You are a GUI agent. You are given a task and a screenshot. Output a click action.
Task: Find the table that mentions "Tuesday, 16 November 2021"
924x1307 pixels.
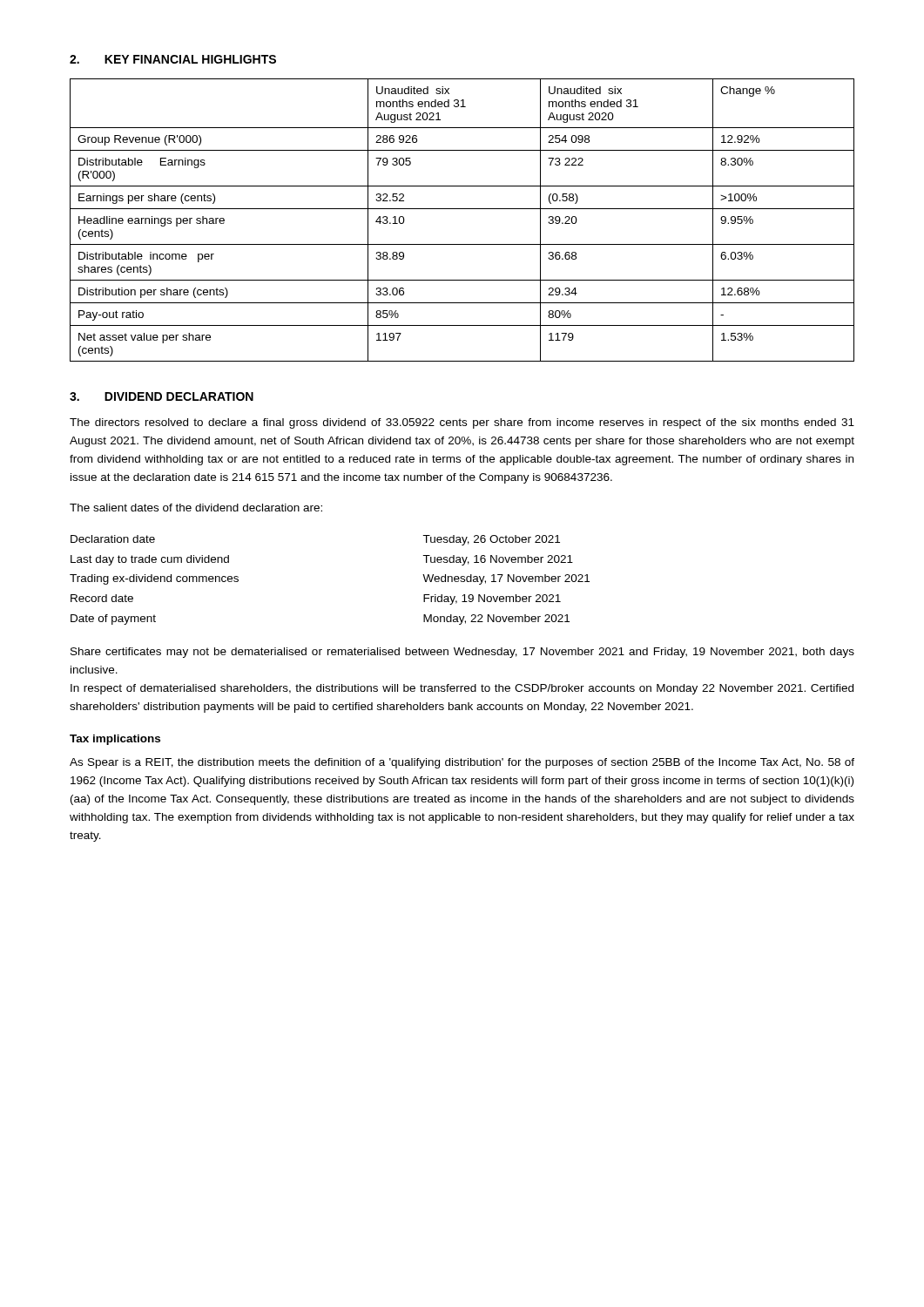[462, 579]
